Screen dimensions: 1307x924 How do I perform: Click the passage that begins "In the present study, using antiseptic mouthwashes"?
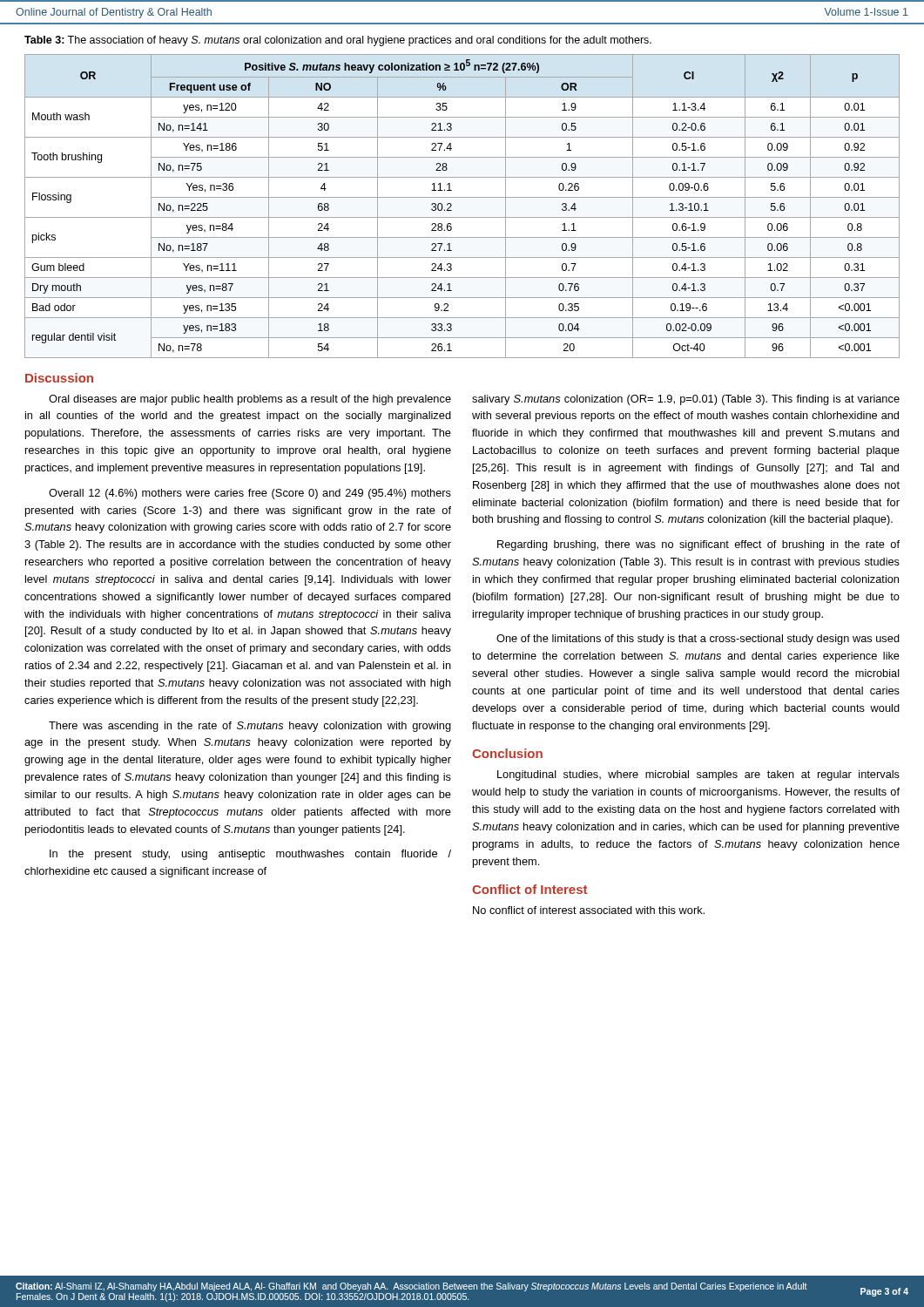click(x=238, y=862)
